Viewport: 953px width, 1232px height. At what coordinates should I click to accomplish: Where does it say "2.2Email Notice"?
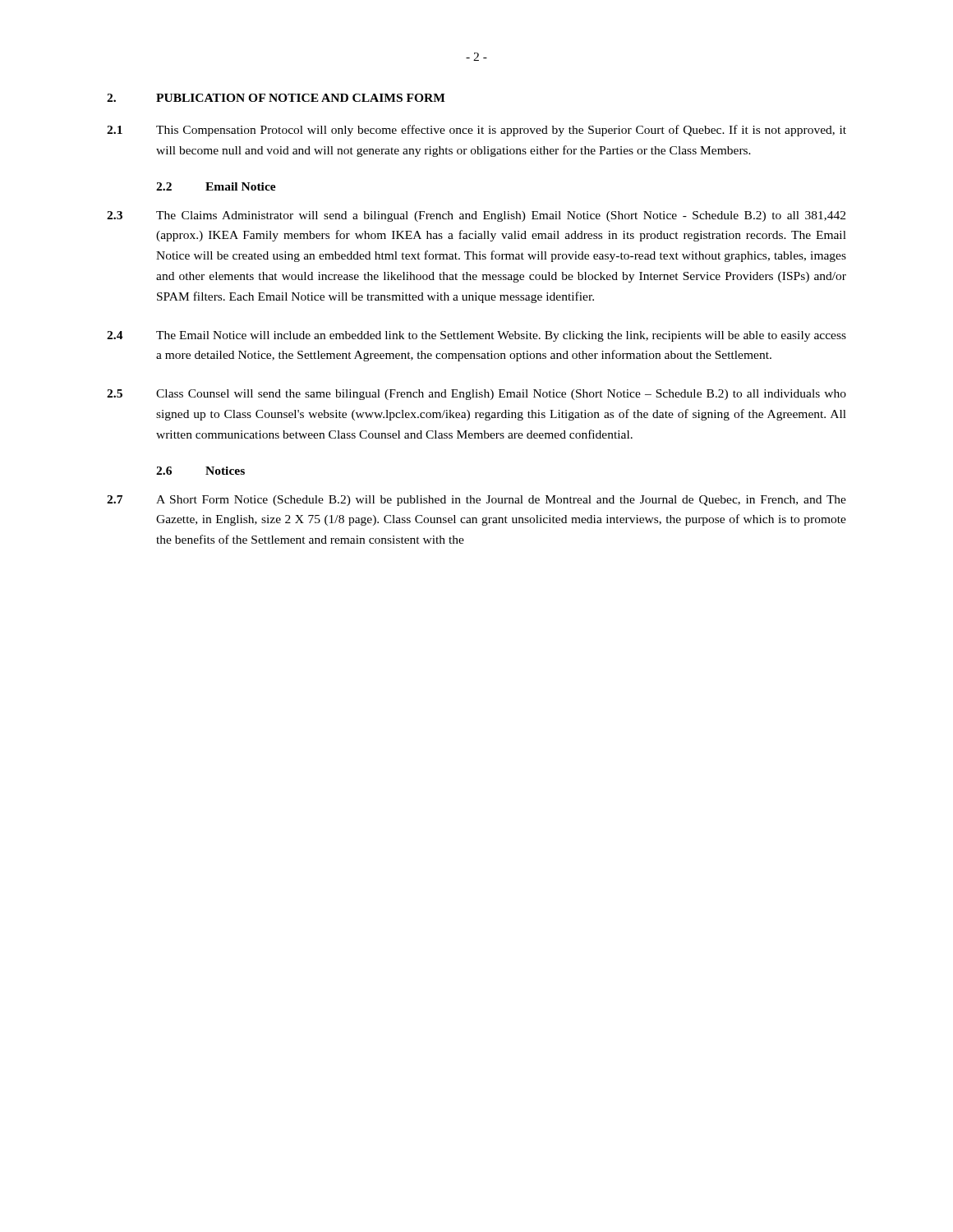tap(216, 186)
